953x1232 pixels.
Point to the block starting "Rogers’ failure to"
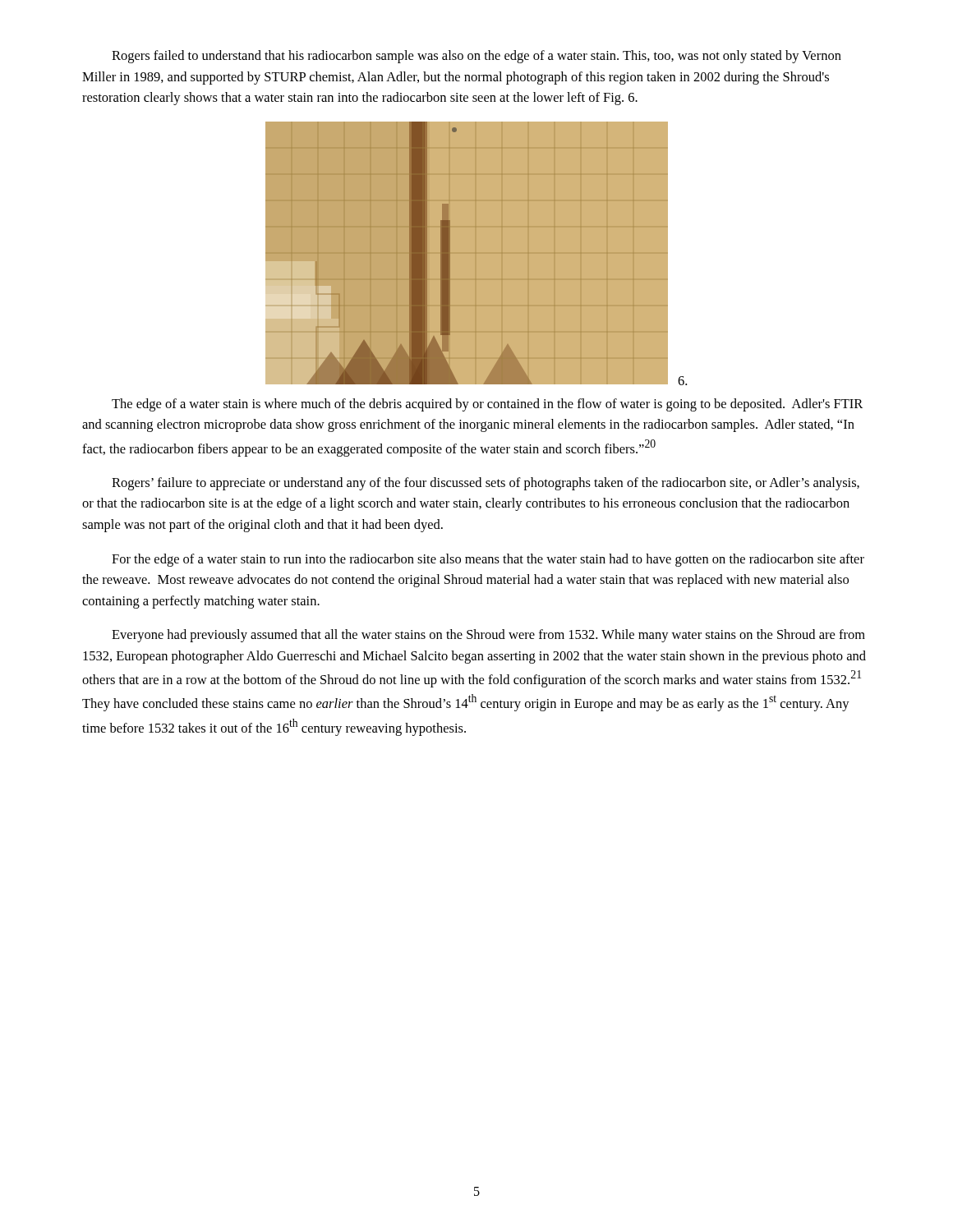pyautogui.click(x=476, y=504)
